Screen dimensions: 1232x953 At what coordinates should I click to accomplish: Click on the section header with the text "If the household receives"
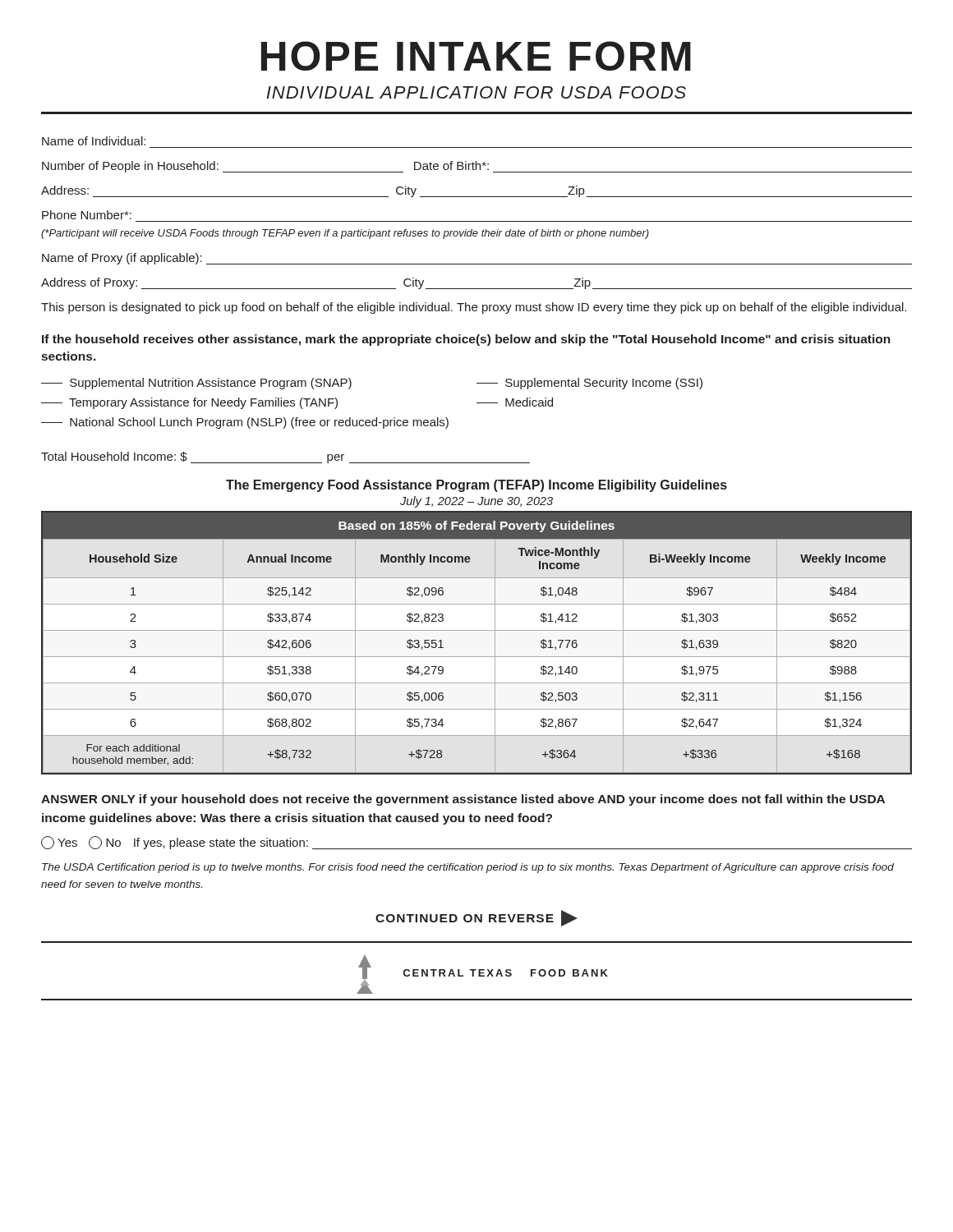466,347
